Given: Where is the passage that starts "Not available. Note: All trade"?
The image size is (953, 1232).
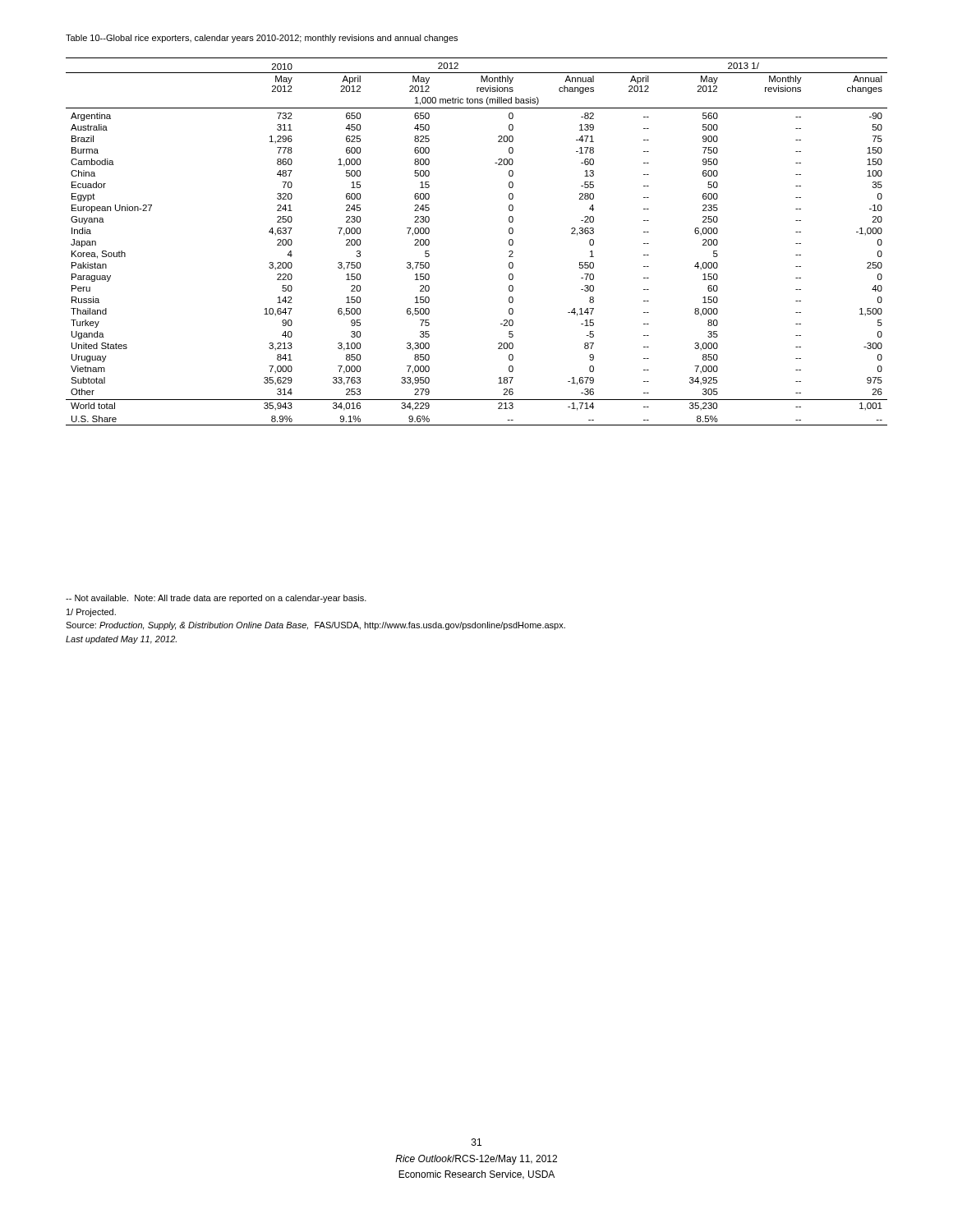Looking at the screenshot, I should (316, 618).
